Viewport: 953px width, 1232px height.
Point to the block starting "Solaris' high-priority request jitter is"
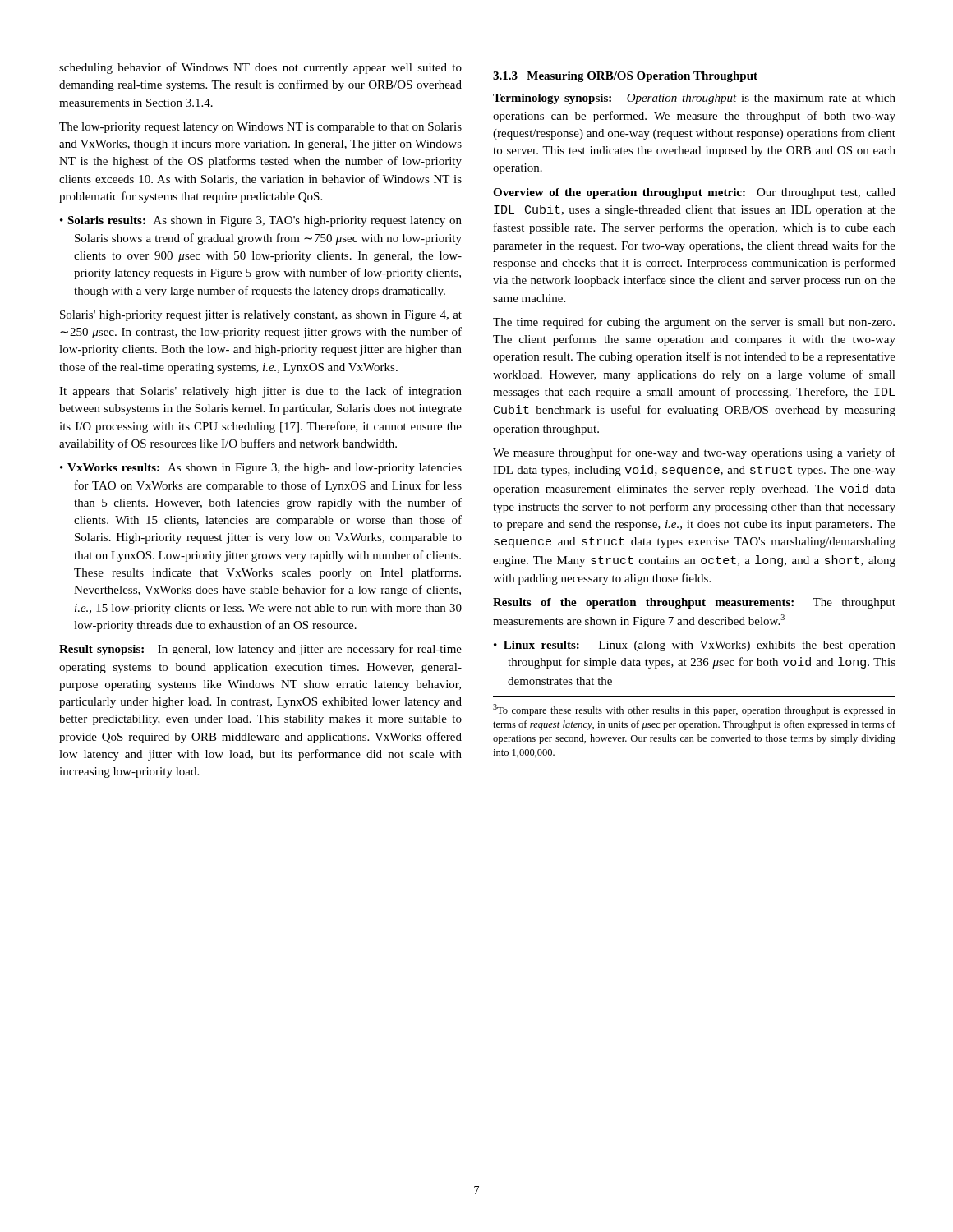pyautogui.click(x=260, y=341)
